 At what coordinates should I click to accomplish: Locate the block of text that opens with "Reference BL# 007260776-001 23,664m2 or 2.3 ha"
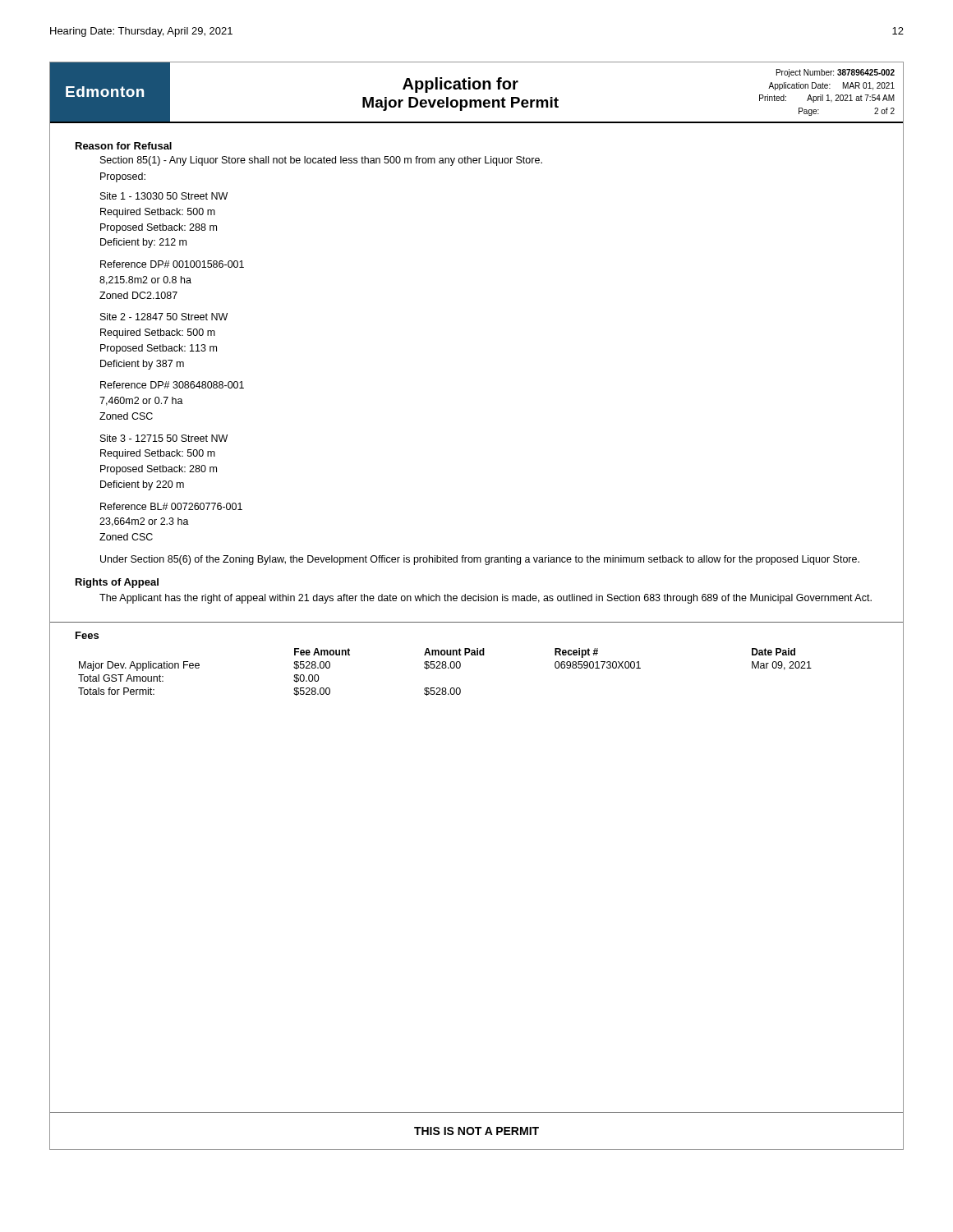click(171, 522)
